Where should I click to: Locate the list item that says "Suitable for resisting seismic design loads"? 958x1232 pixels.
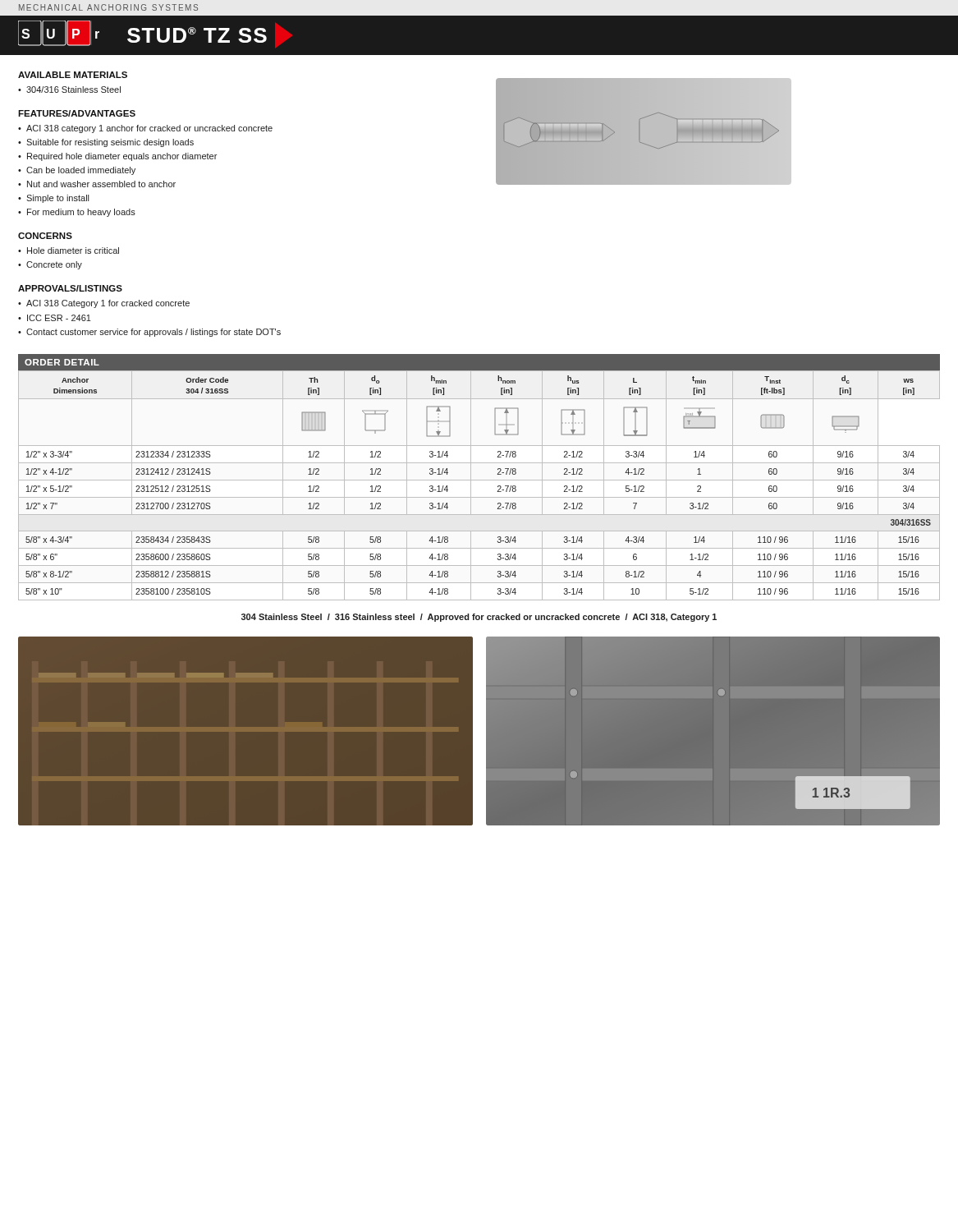click(x=110, y=142)
